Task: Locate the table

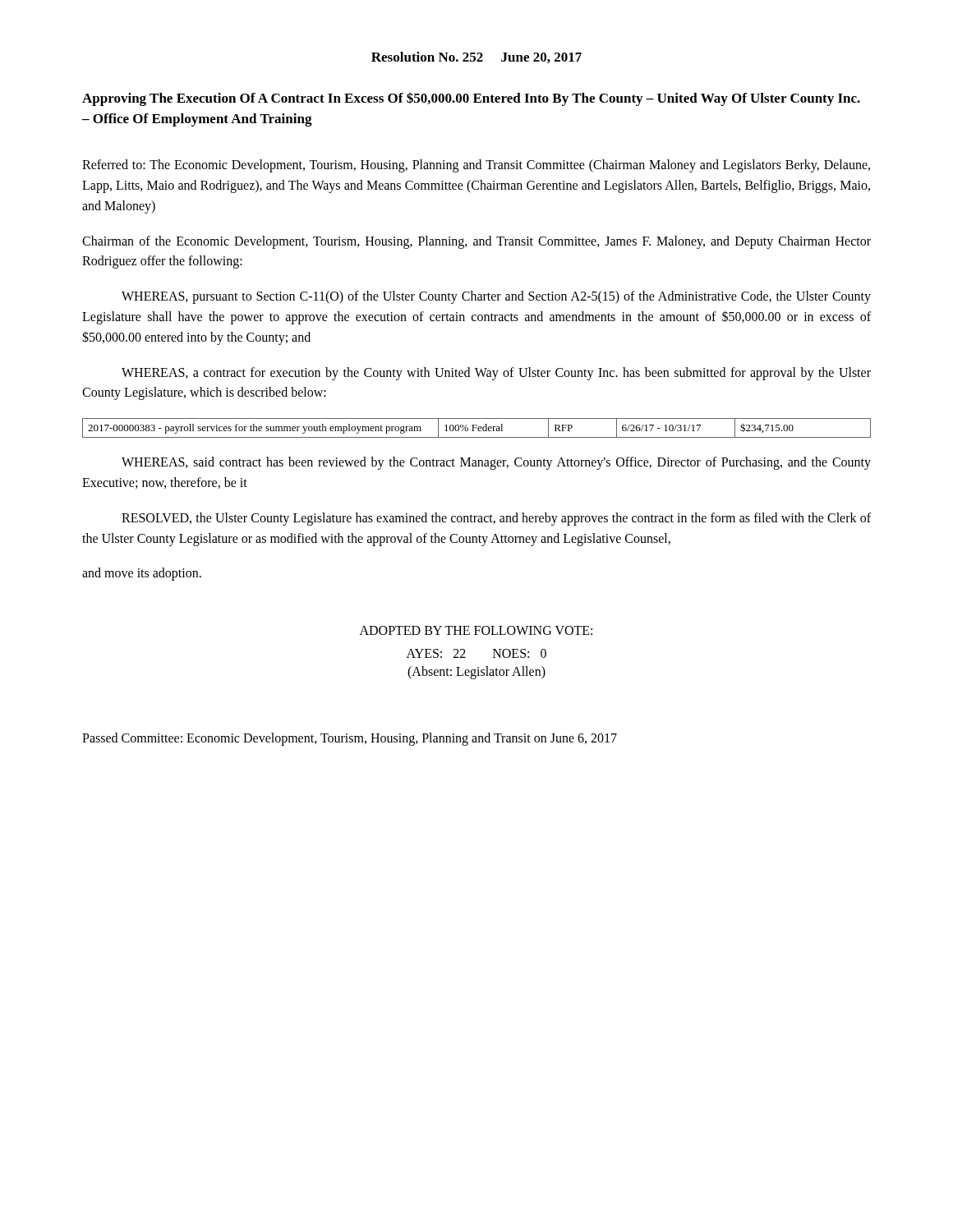Action: tap(476, 428)
